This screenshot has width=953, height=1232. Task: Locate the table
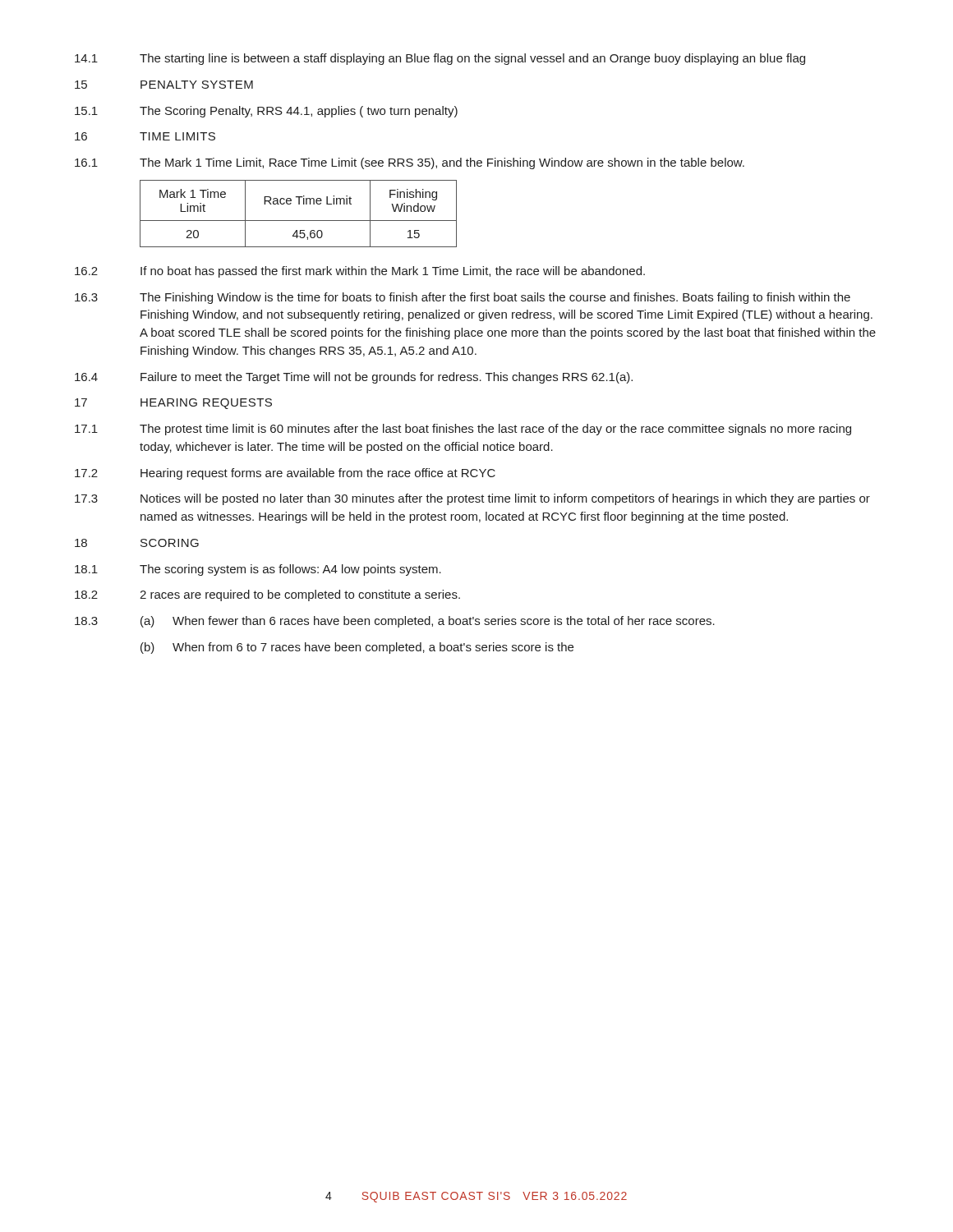point(509,213)
